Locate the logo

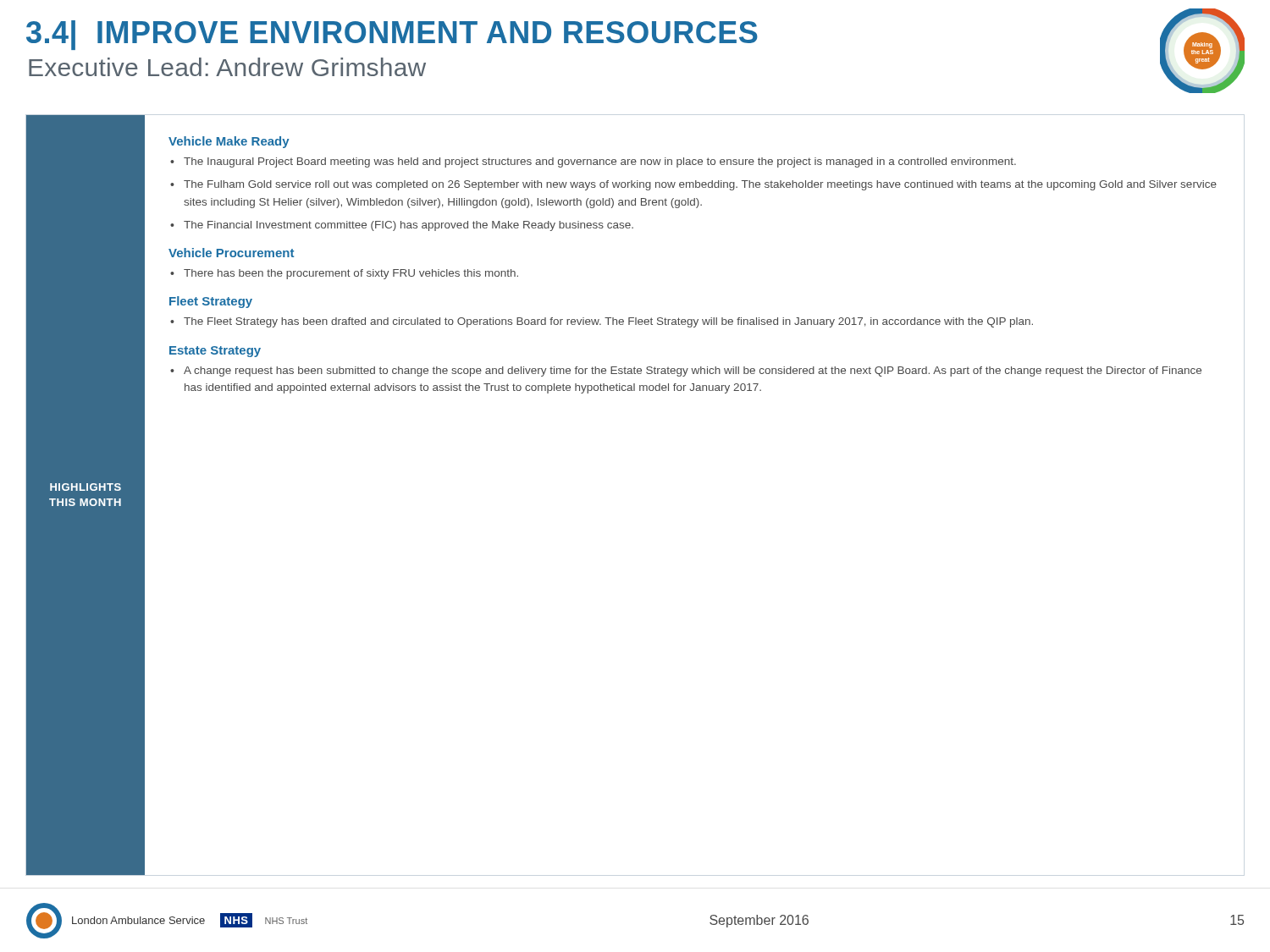(1202, 51)
